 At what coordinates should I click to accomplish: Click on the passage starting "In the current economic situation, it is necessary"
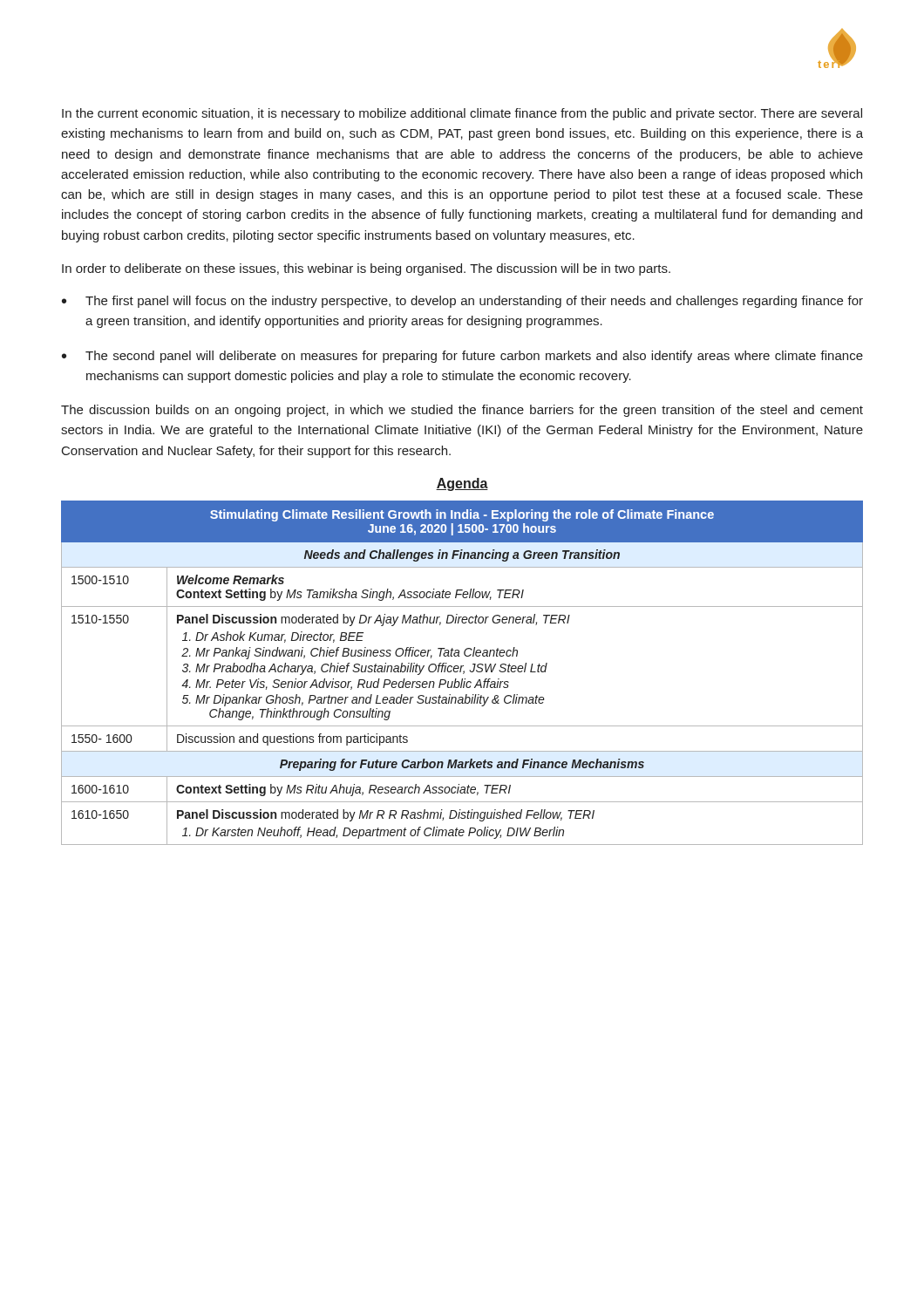[462, 174]
